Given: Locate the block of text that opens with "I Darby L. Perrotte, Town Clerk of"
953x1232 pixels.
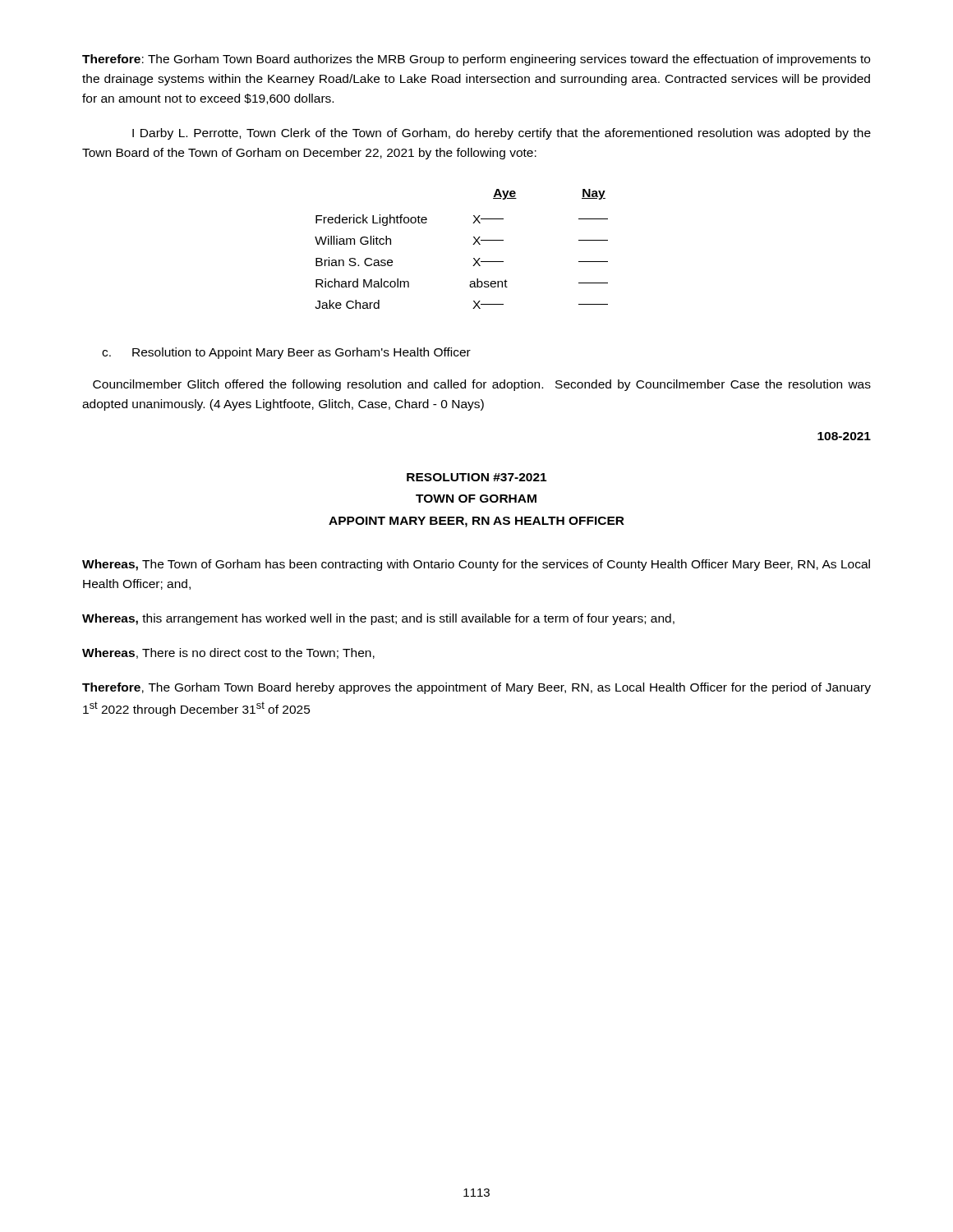Looking at the screenshot, I should click(x=476, y=143).
